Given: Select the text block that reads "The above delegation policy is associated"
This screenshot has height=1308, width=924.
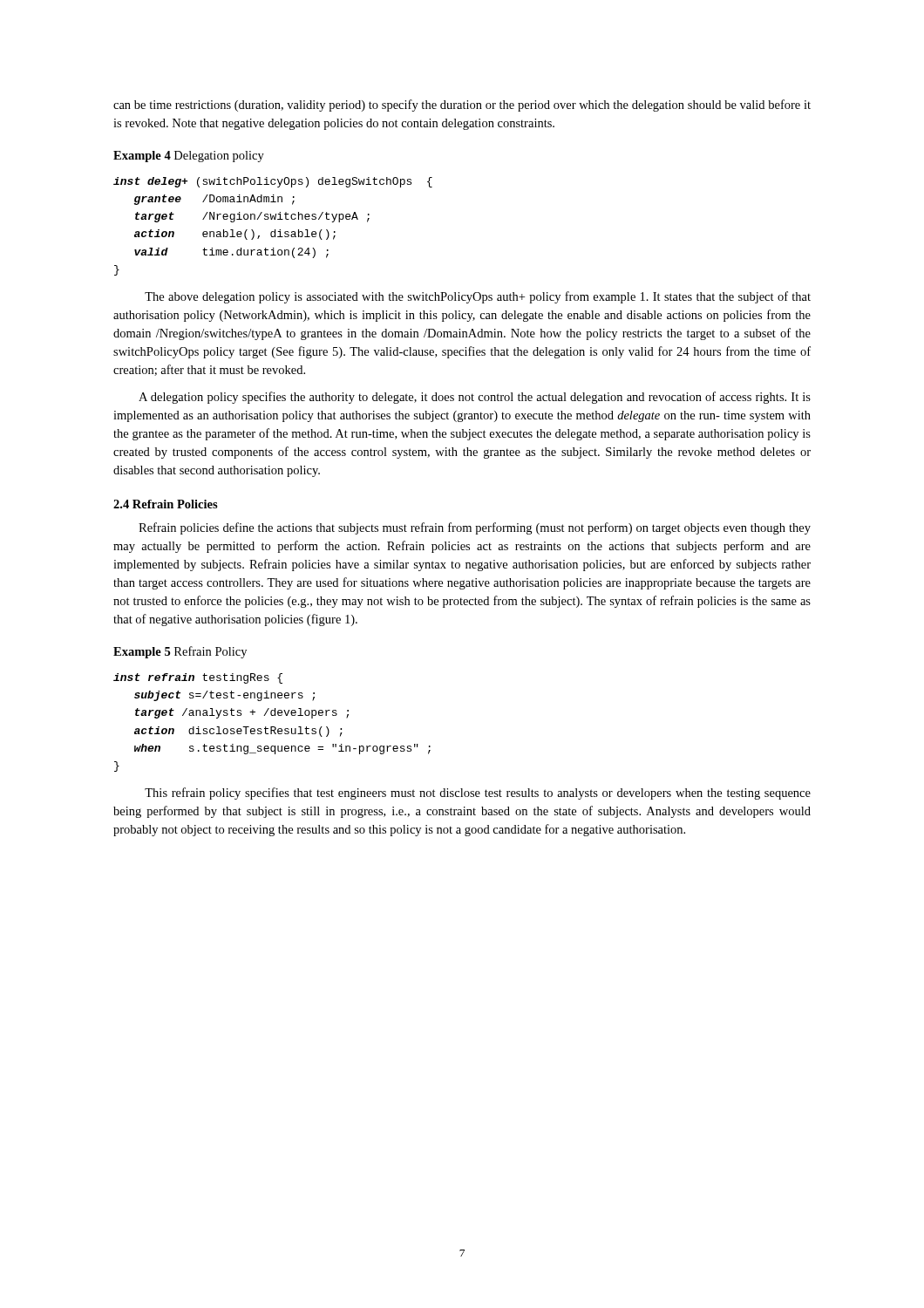Looking at the screenshot, I should [462, 333].
